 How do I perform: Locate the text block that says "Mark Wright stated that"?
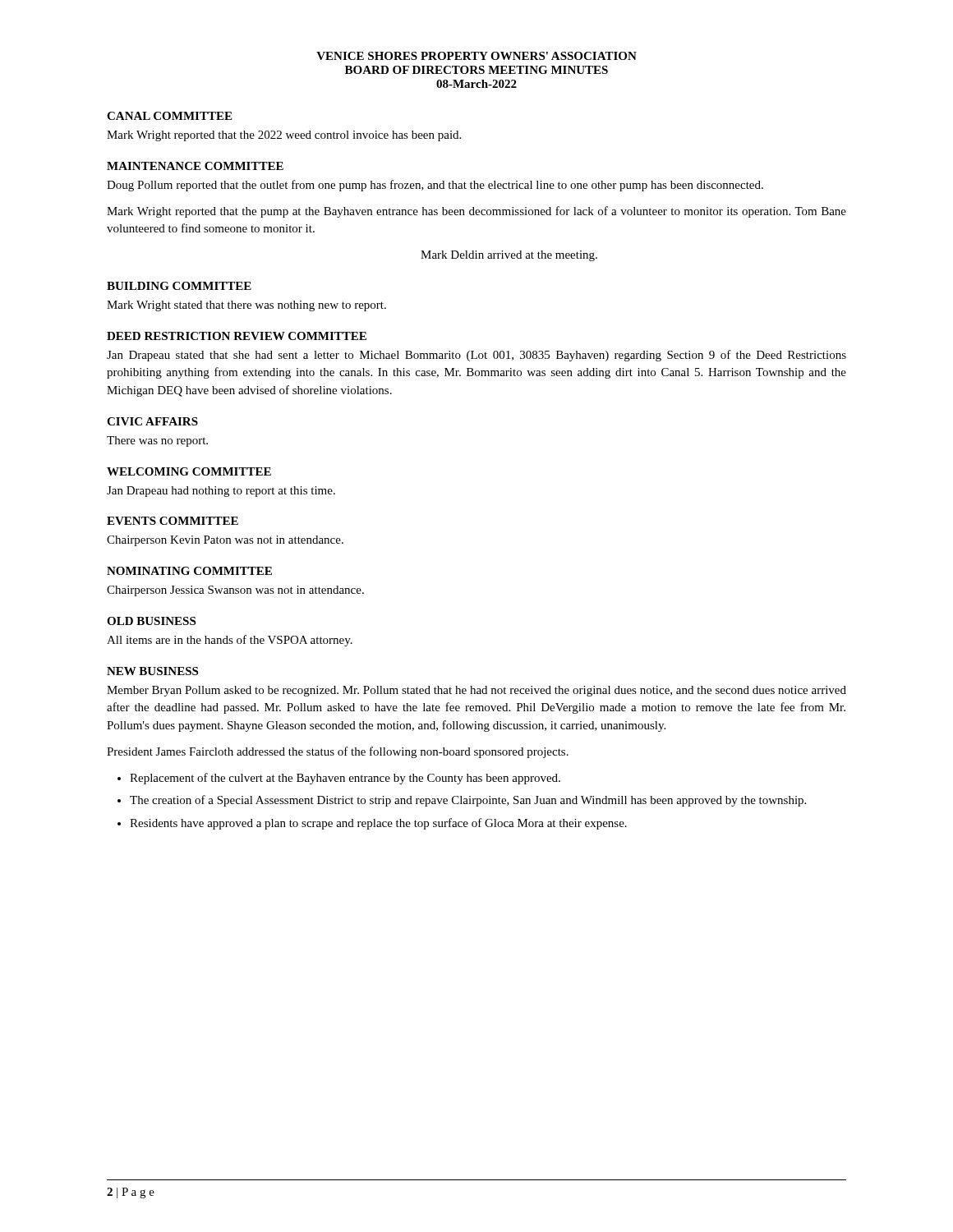tap(247, 304)
